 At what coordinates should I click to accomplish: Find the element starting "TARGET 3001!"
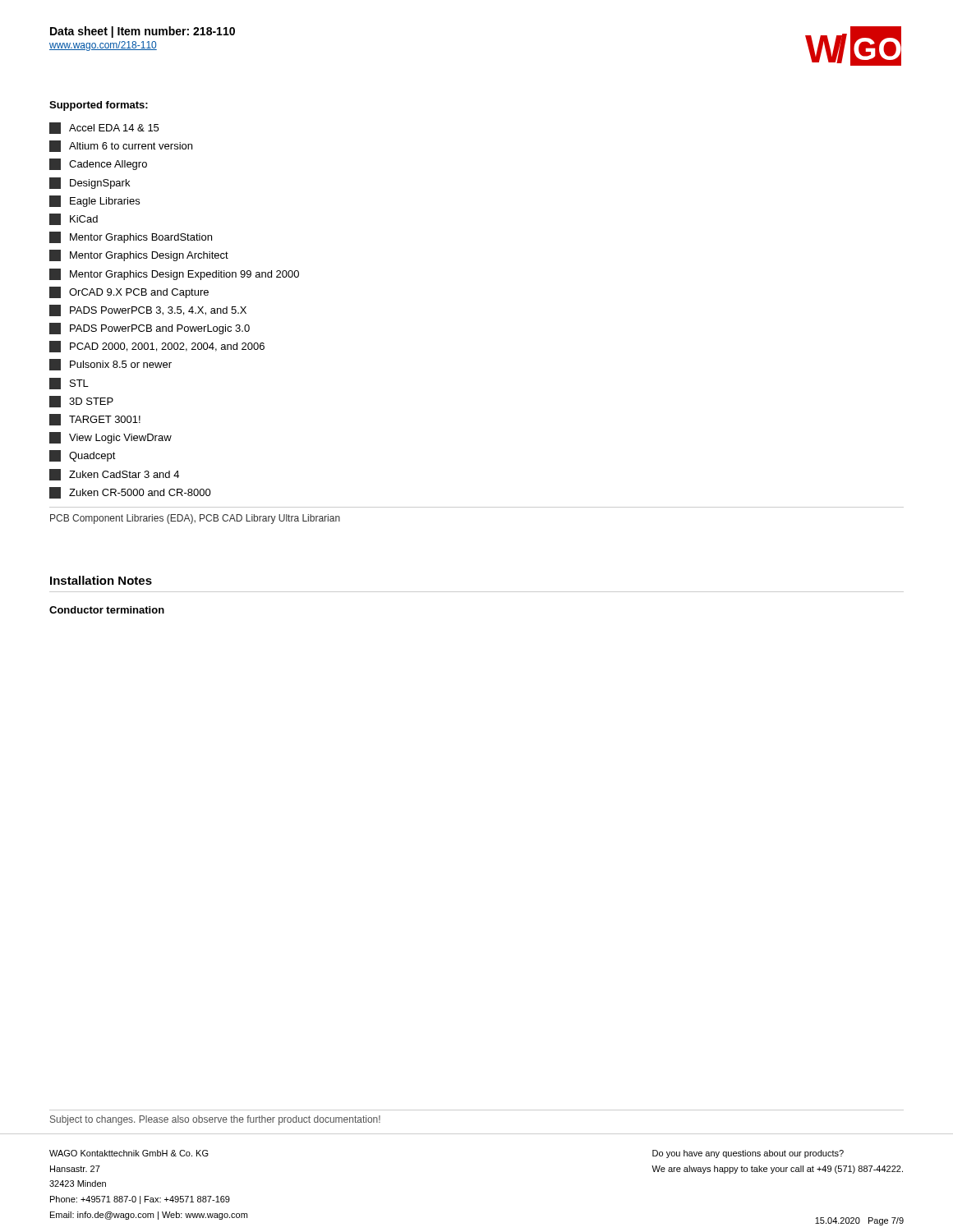[x=95, y=420]
